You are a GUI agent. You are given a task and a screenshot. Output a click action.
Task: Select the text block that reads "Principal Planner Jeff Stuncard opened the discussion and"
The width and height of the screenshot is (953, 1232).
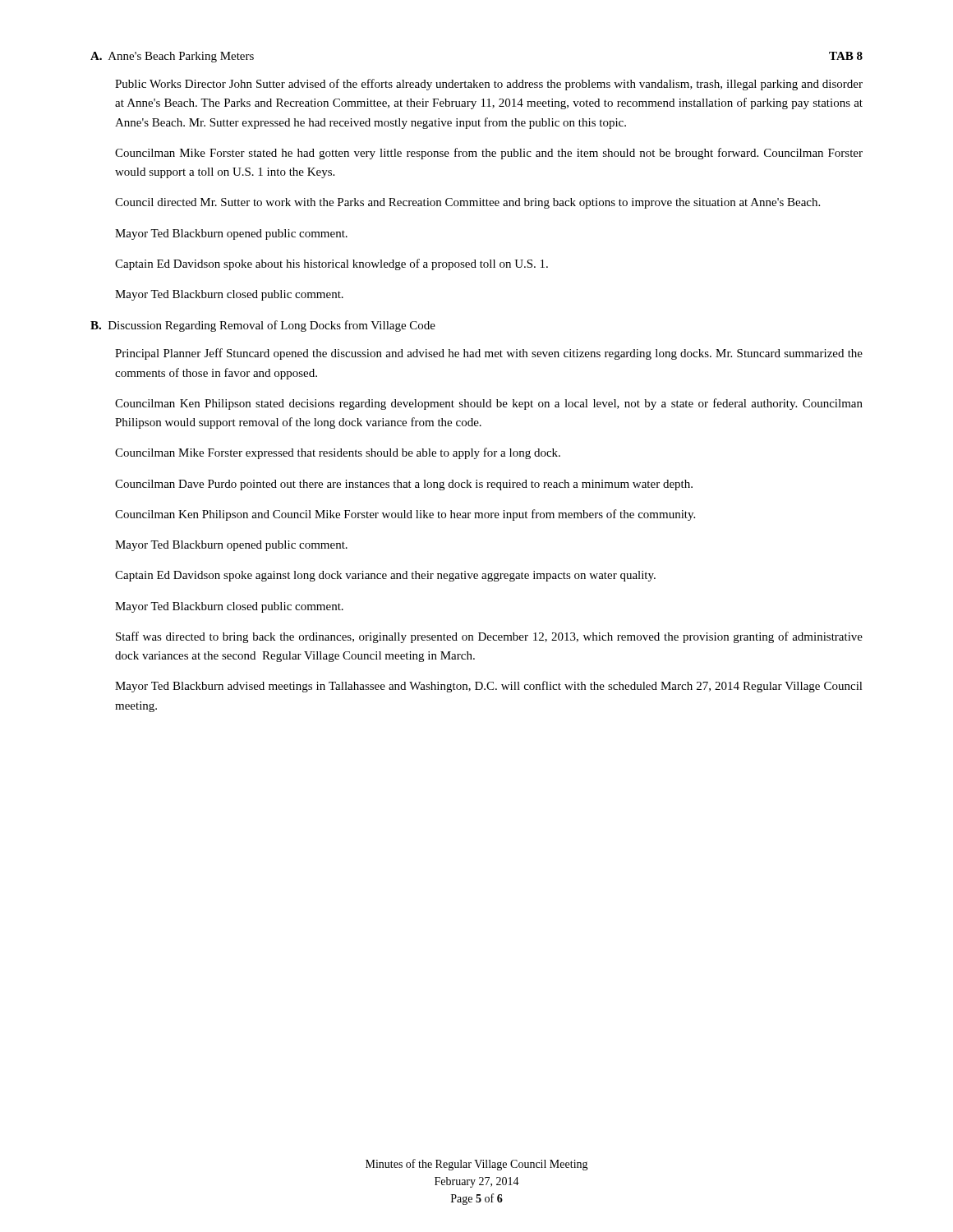pos(489,363)
